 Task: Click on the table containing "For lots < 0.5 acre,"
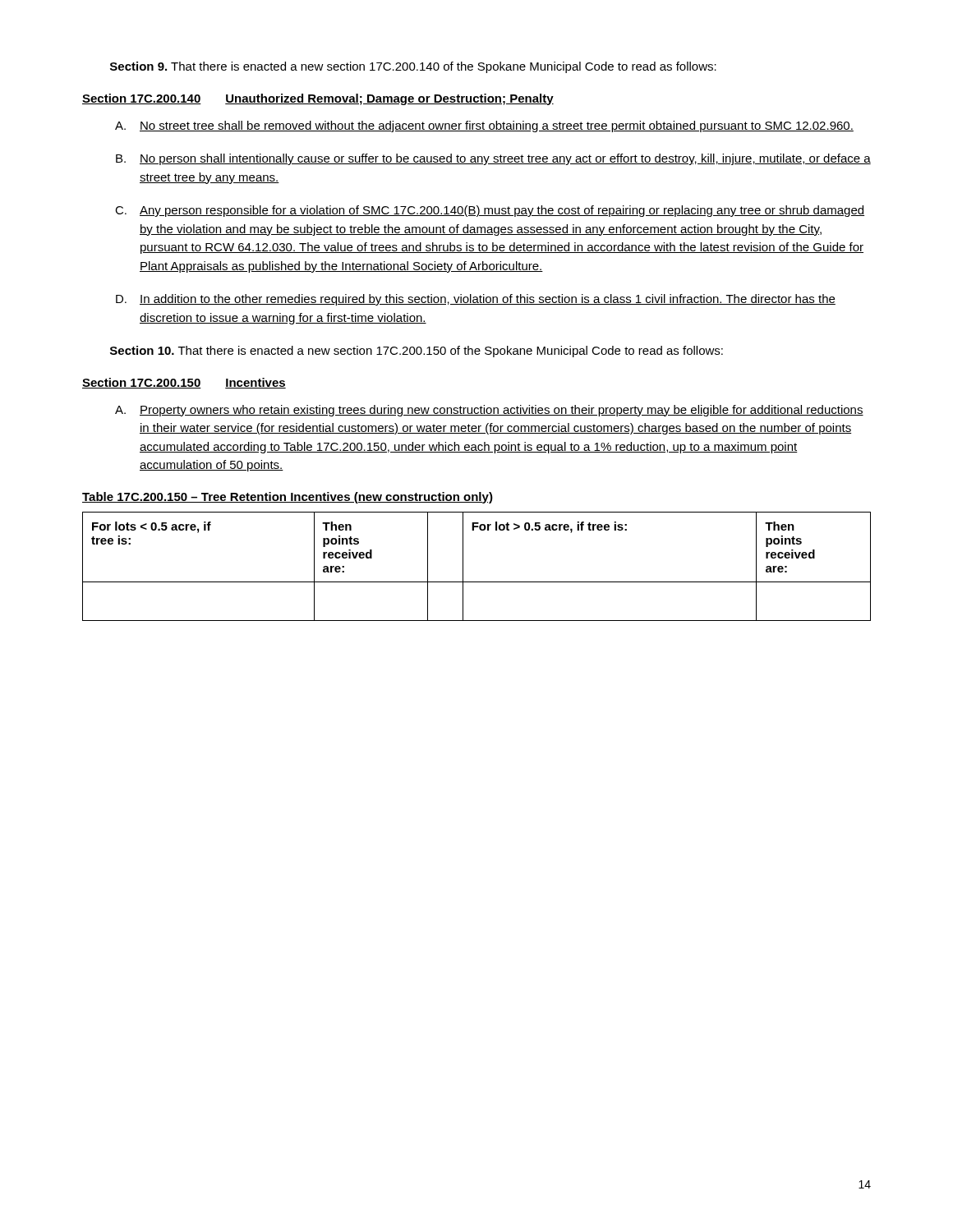click(476, 566)
